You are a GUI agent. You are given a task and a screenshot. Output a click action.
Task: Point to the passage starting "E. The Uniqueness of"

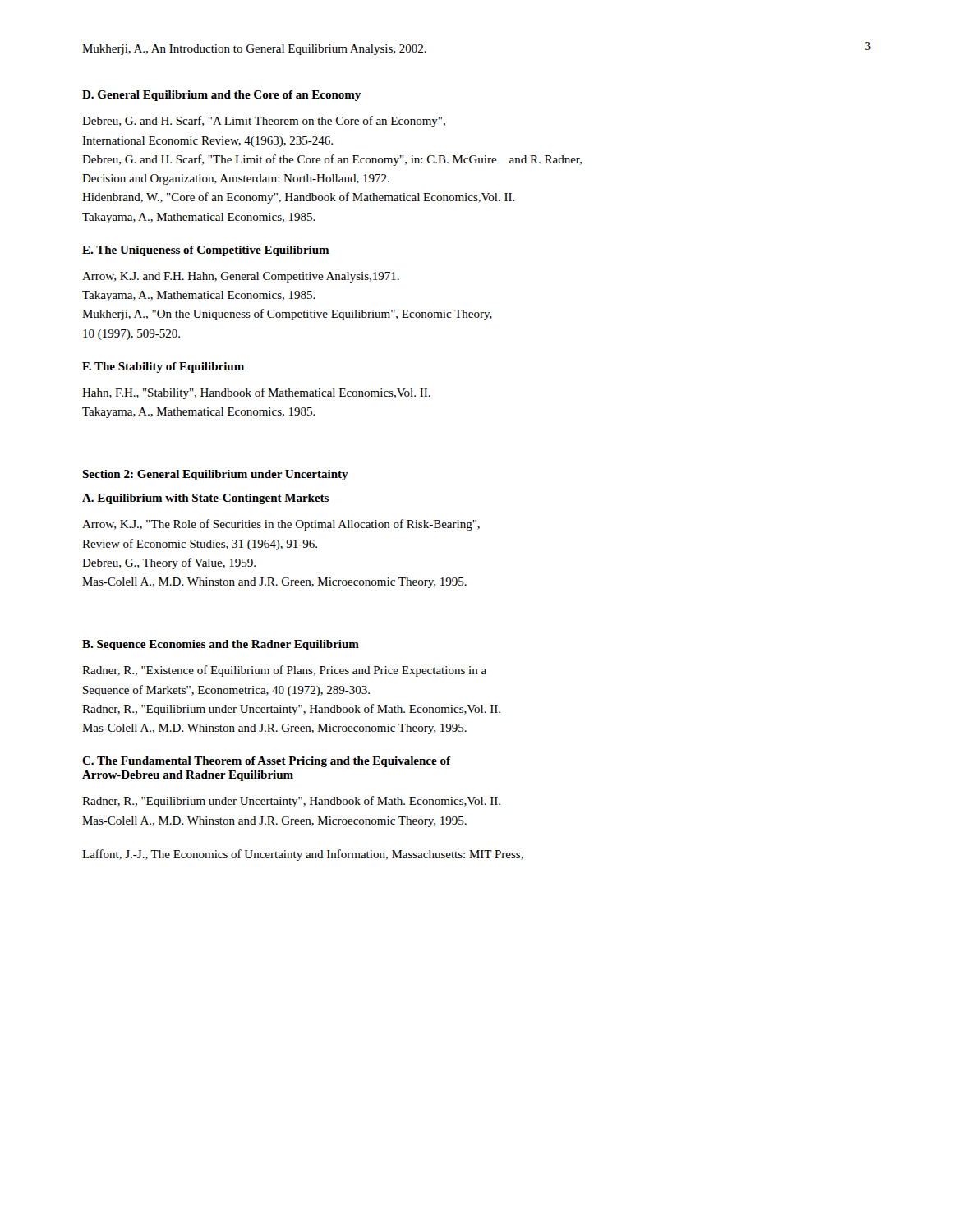pos(206,249)
